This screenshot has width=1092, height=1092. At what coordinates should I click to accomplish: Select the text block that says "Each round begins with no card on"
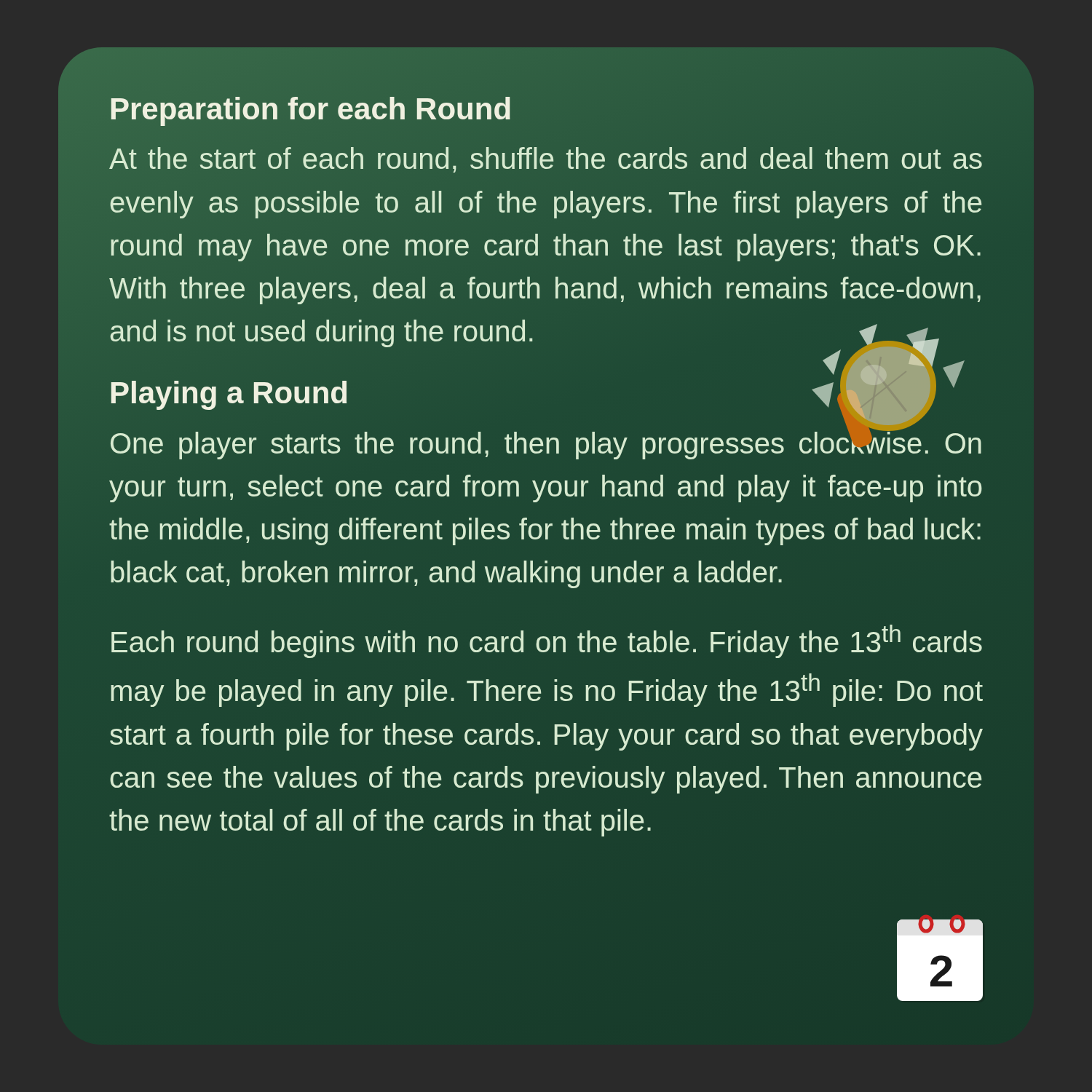tap(546, 728)
